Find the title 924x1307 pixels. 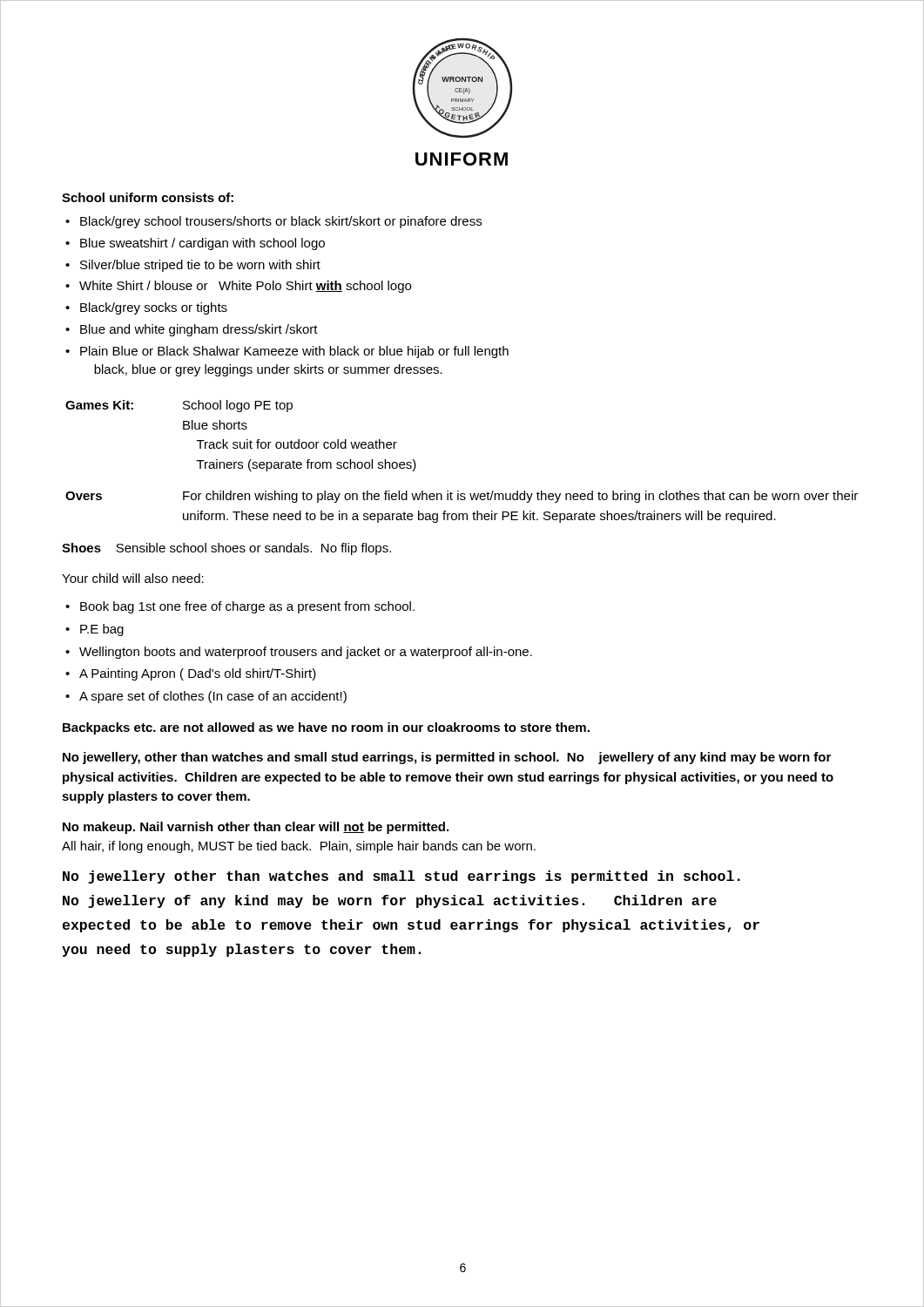(x=462, y=159)
